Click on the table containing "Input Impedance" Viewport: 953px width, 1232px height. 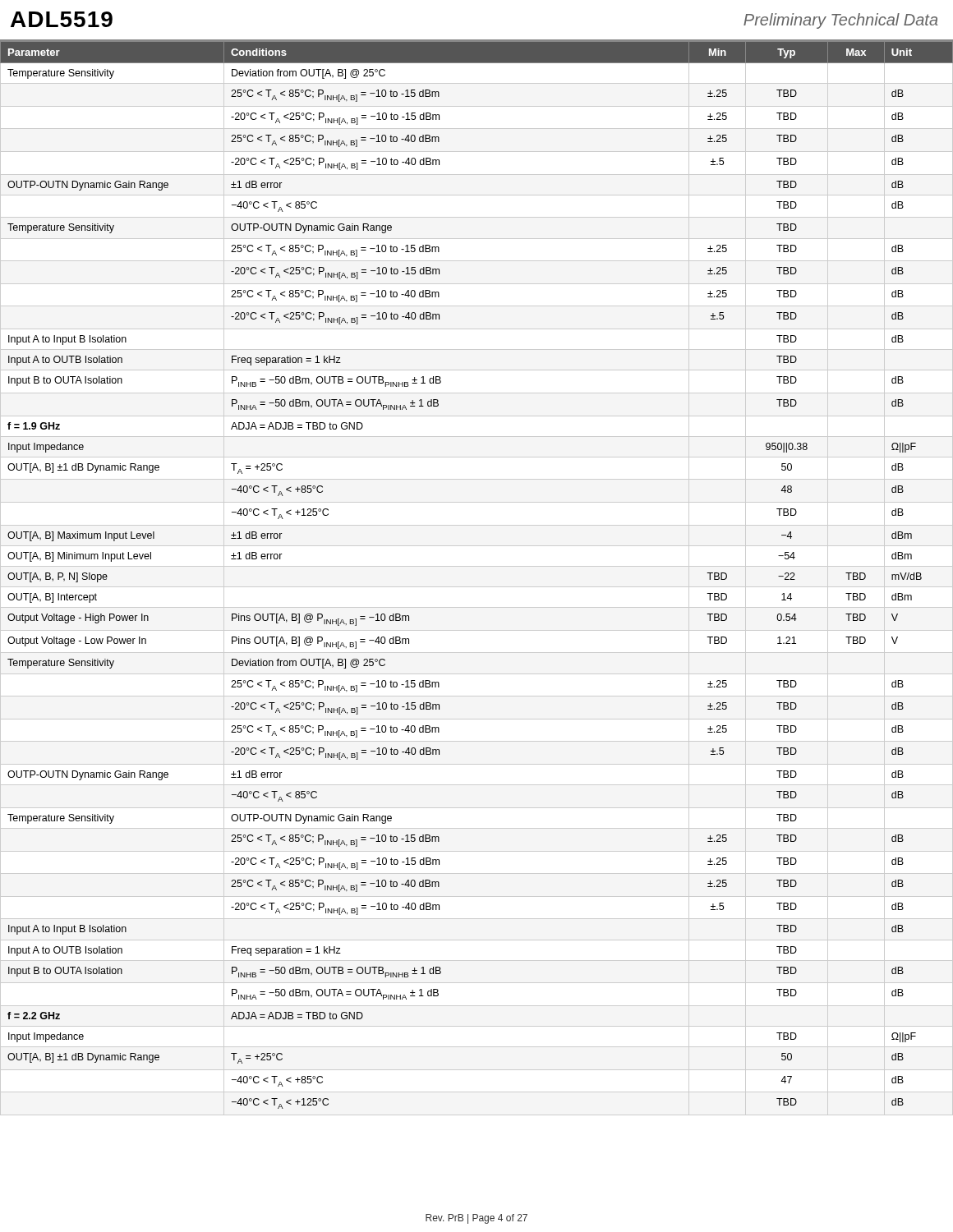pos(476,590)
